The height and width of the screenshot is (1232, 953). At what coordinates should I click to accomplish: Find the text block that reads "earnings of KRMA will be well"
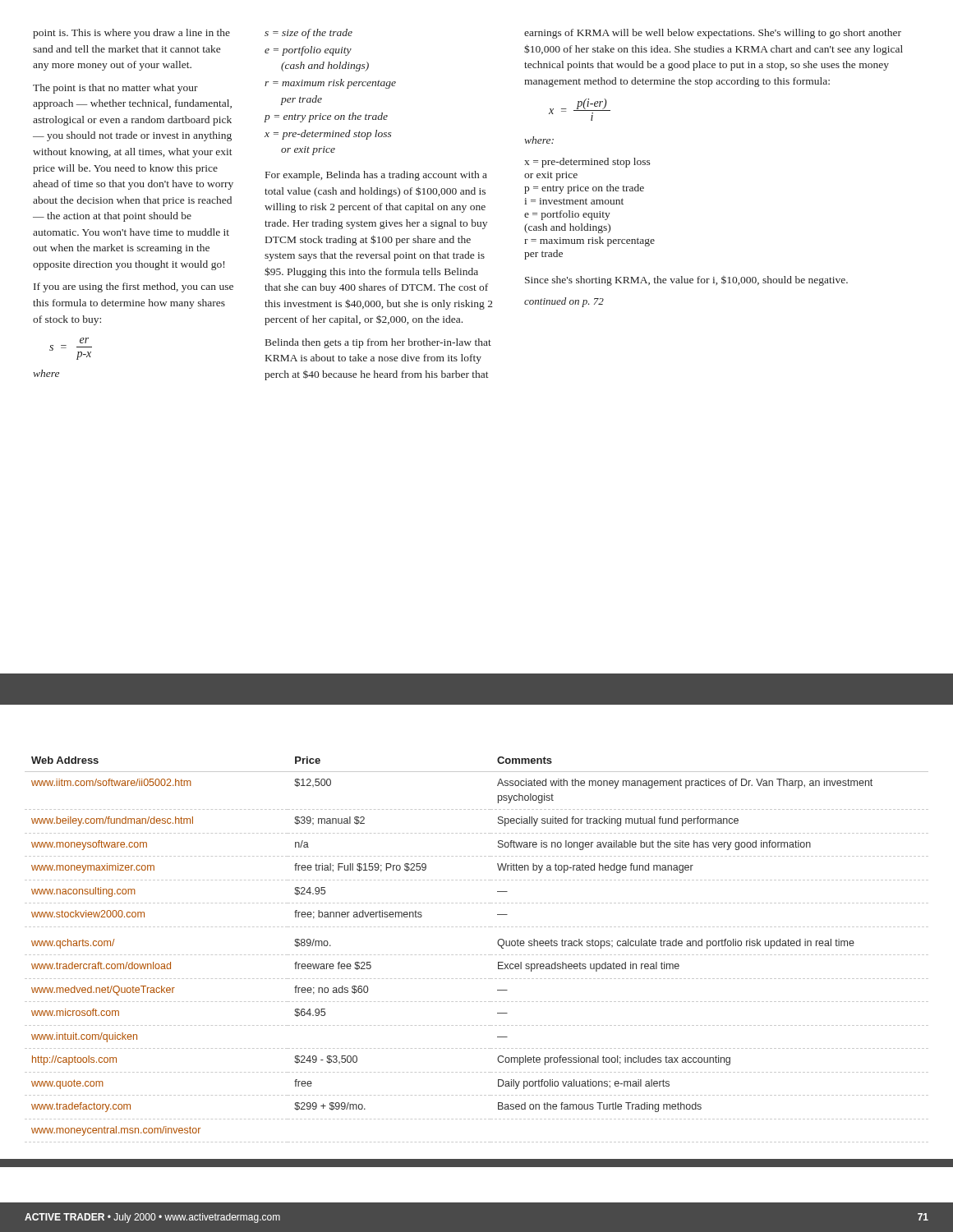721,57
